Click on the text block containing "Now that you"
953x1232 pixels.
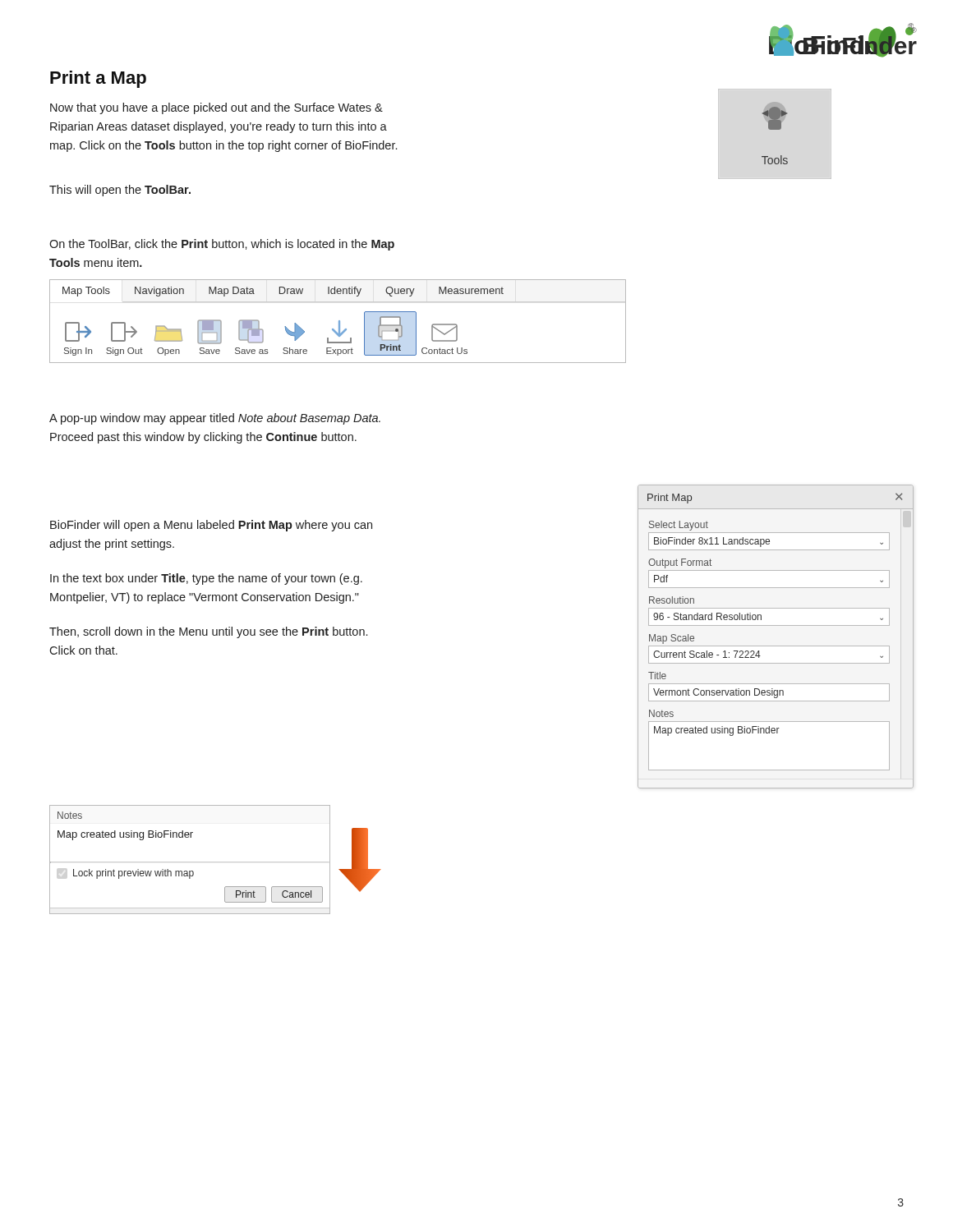click(224, 126)
